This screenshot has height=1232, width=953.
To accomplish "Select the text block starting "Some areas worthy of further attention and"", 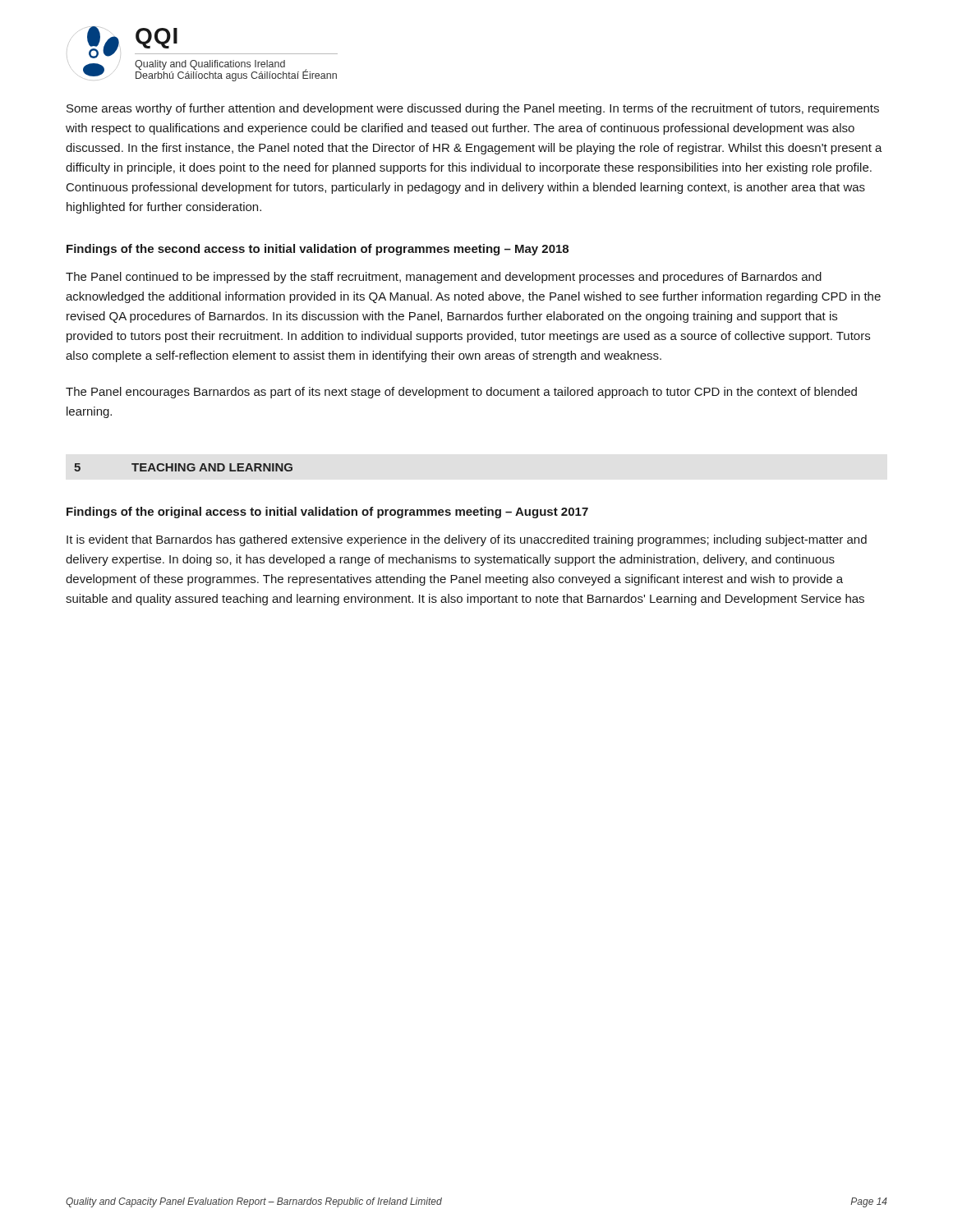I will click(x=474, y=157).
